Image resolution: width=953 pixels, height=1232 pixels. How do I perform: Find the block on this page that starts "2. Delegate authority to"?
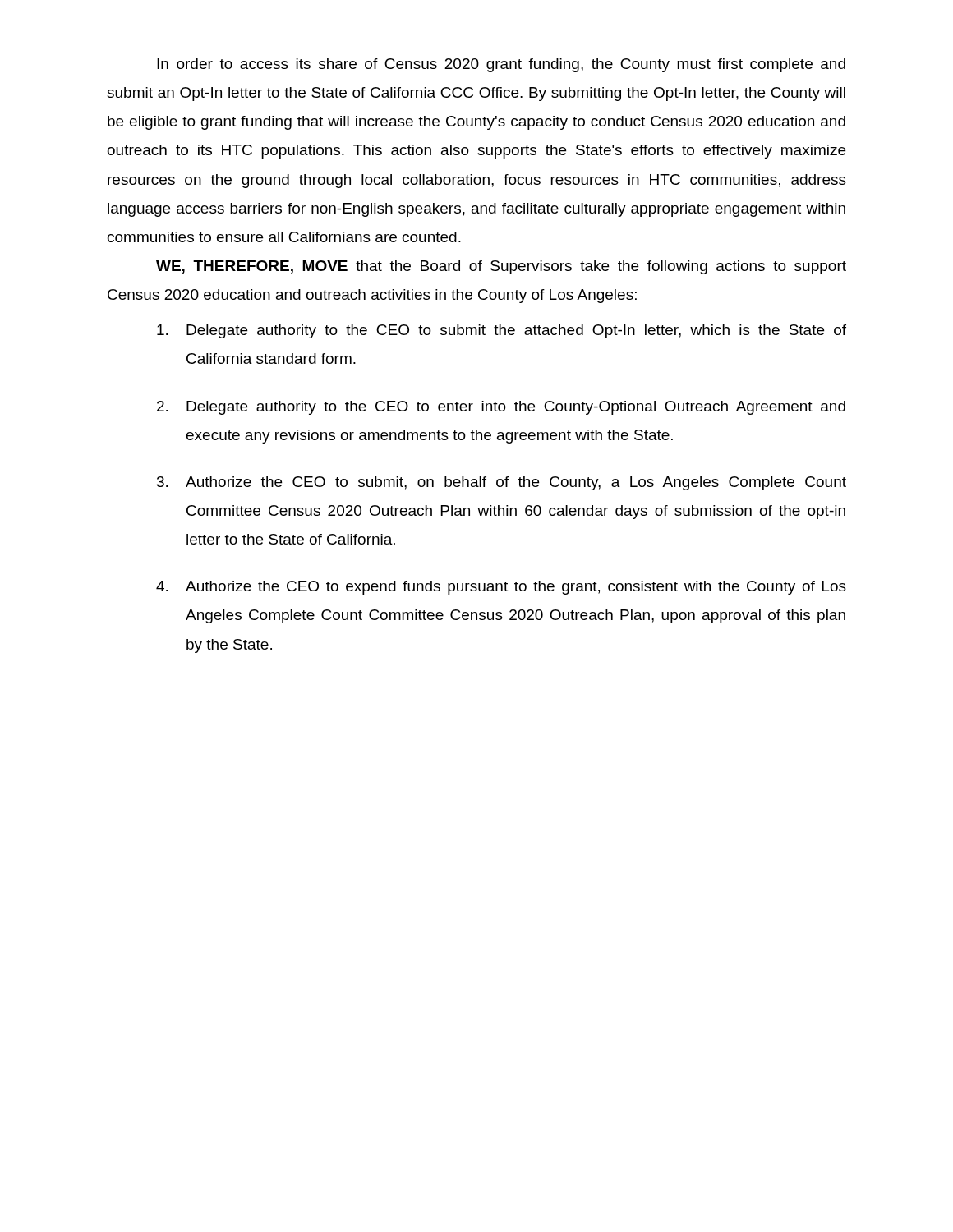coord(501,420)
